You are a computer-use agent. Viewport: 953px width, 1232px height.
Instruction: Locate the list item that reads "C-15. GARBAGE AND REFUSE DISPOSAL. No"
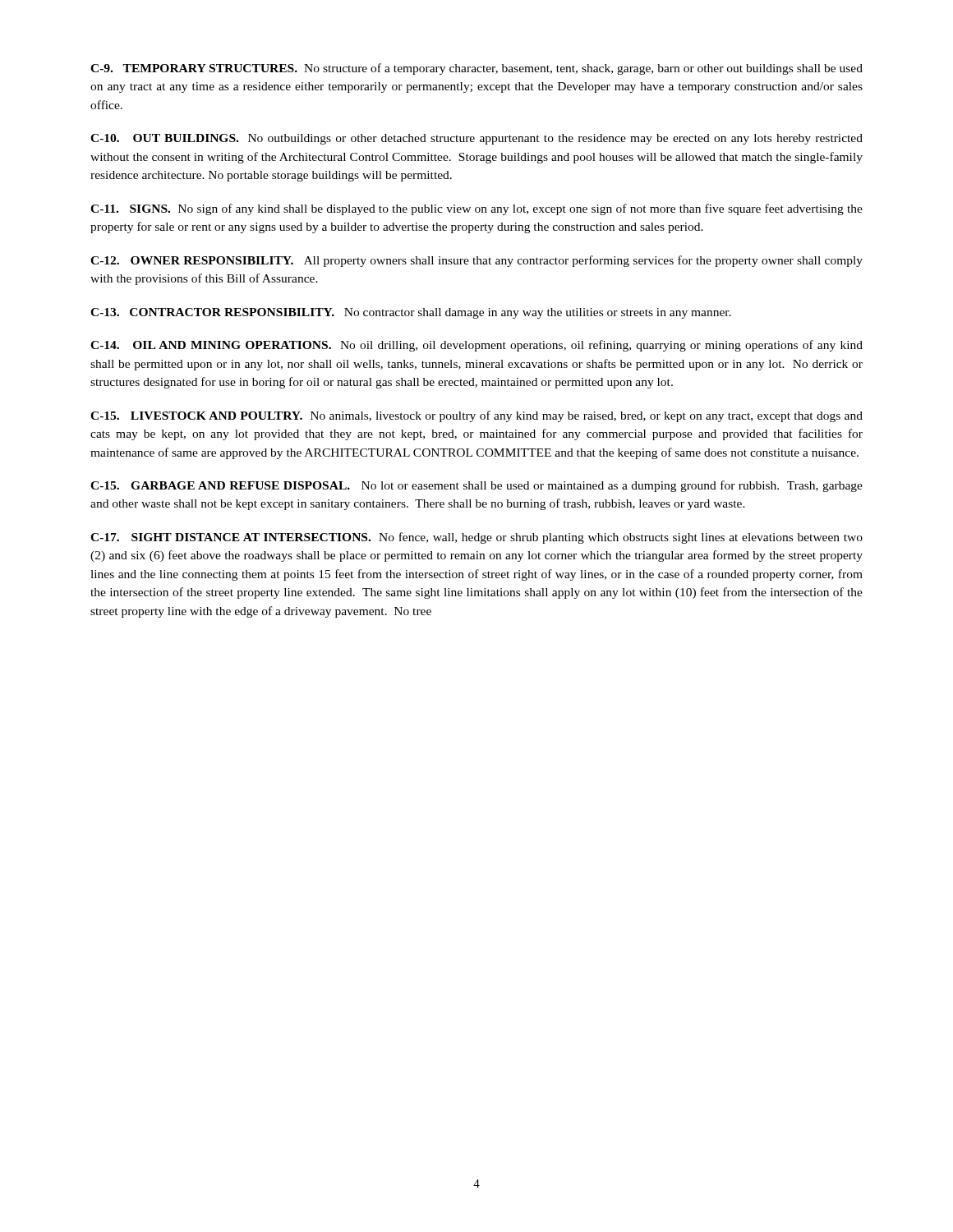(x=476, y=494)
